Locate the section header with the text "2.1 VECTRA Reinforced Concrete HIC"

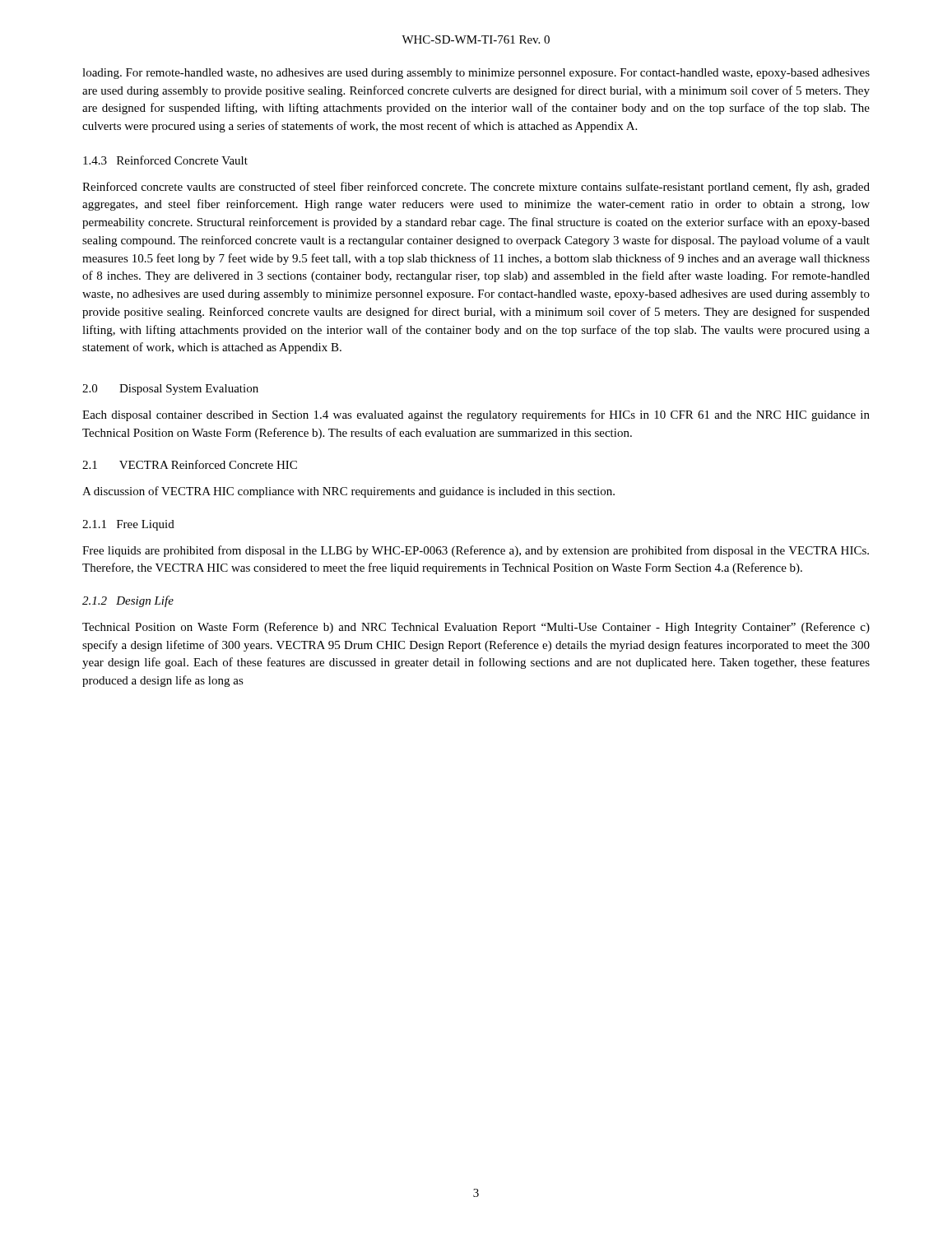coord(190,465)
